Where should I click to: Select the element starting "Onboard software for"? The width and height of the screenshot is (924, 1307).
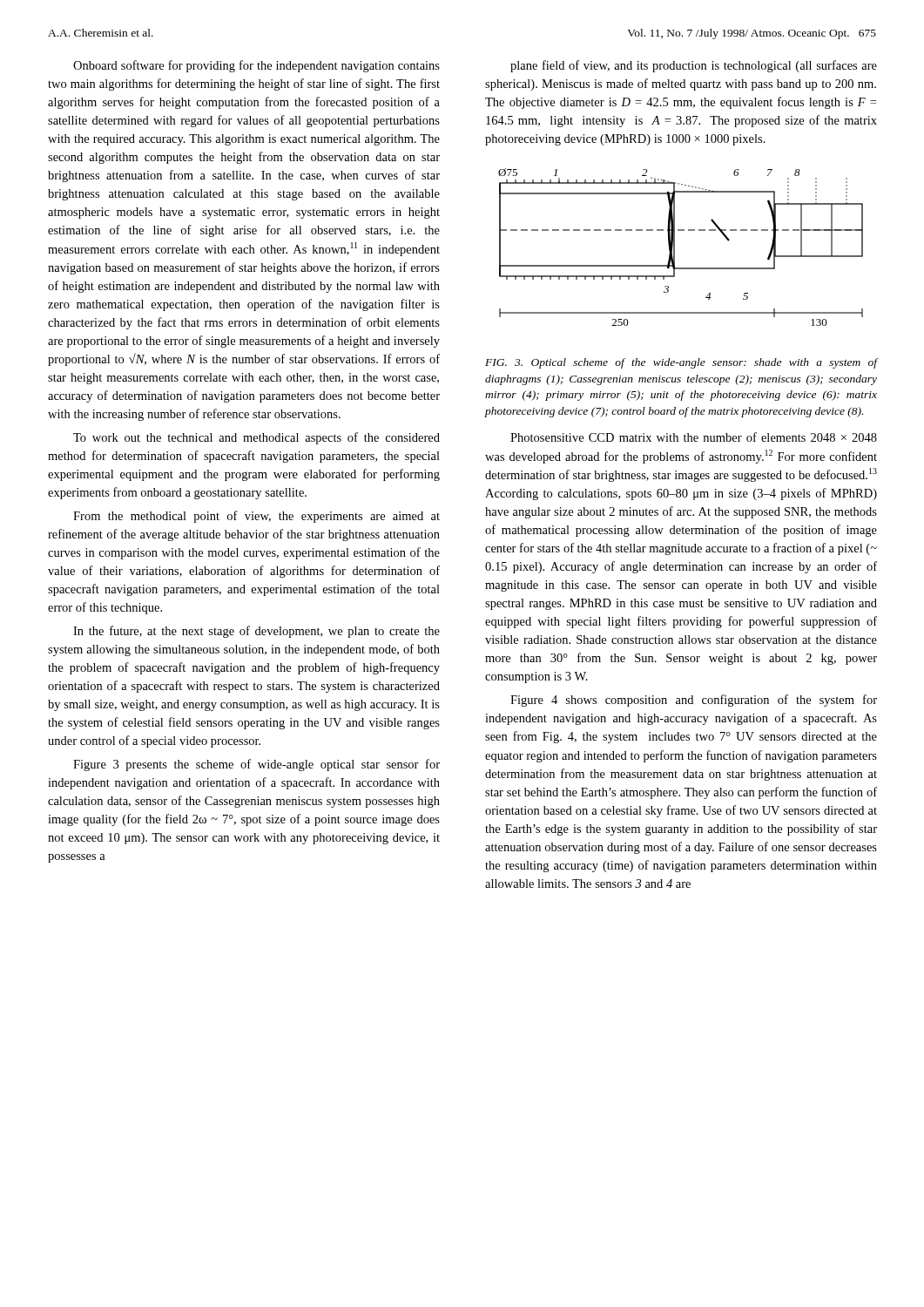click(244, 240)
